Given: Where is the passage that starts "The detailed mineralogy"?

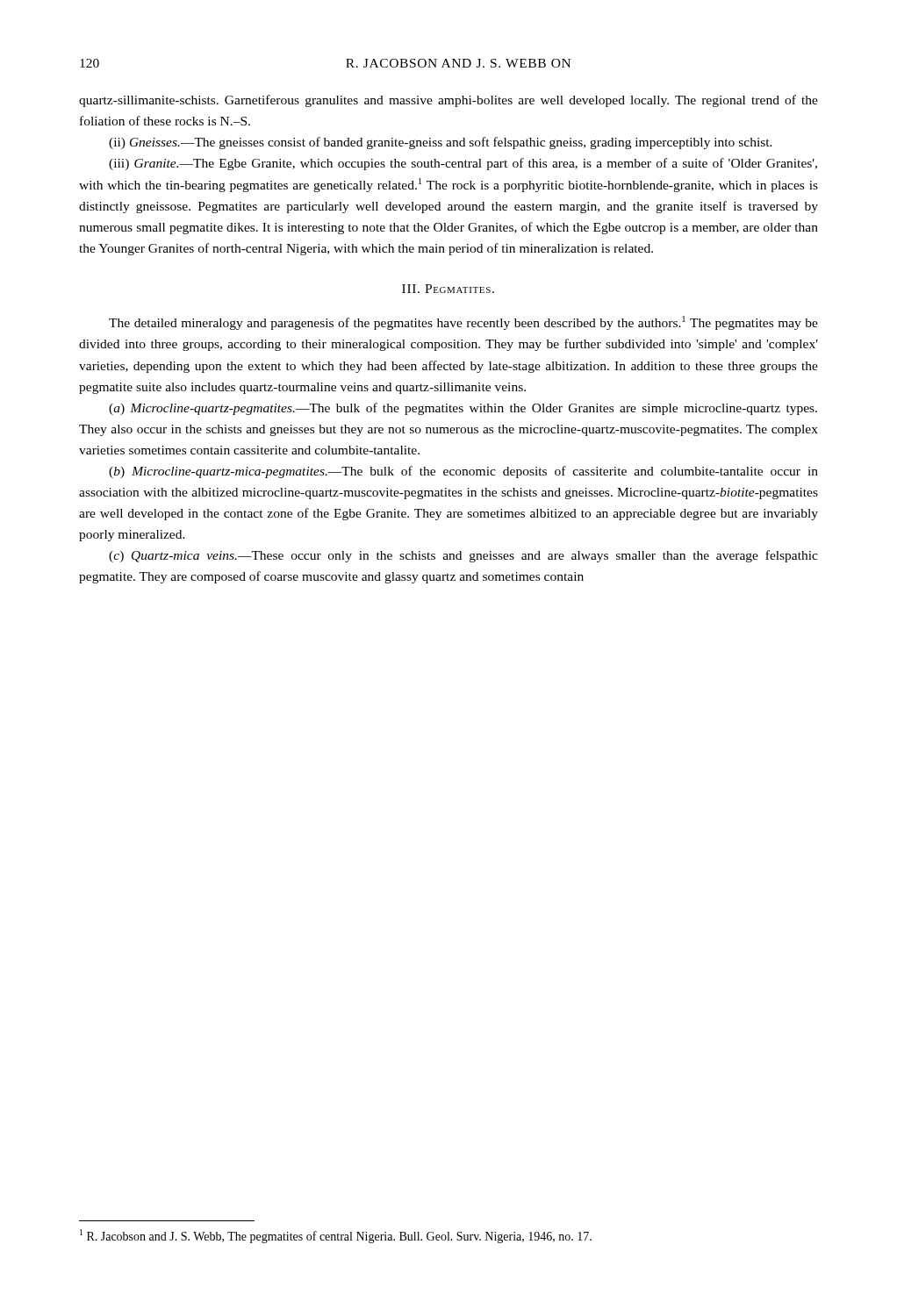Looking at the screenshot, I should pos(448,354).
